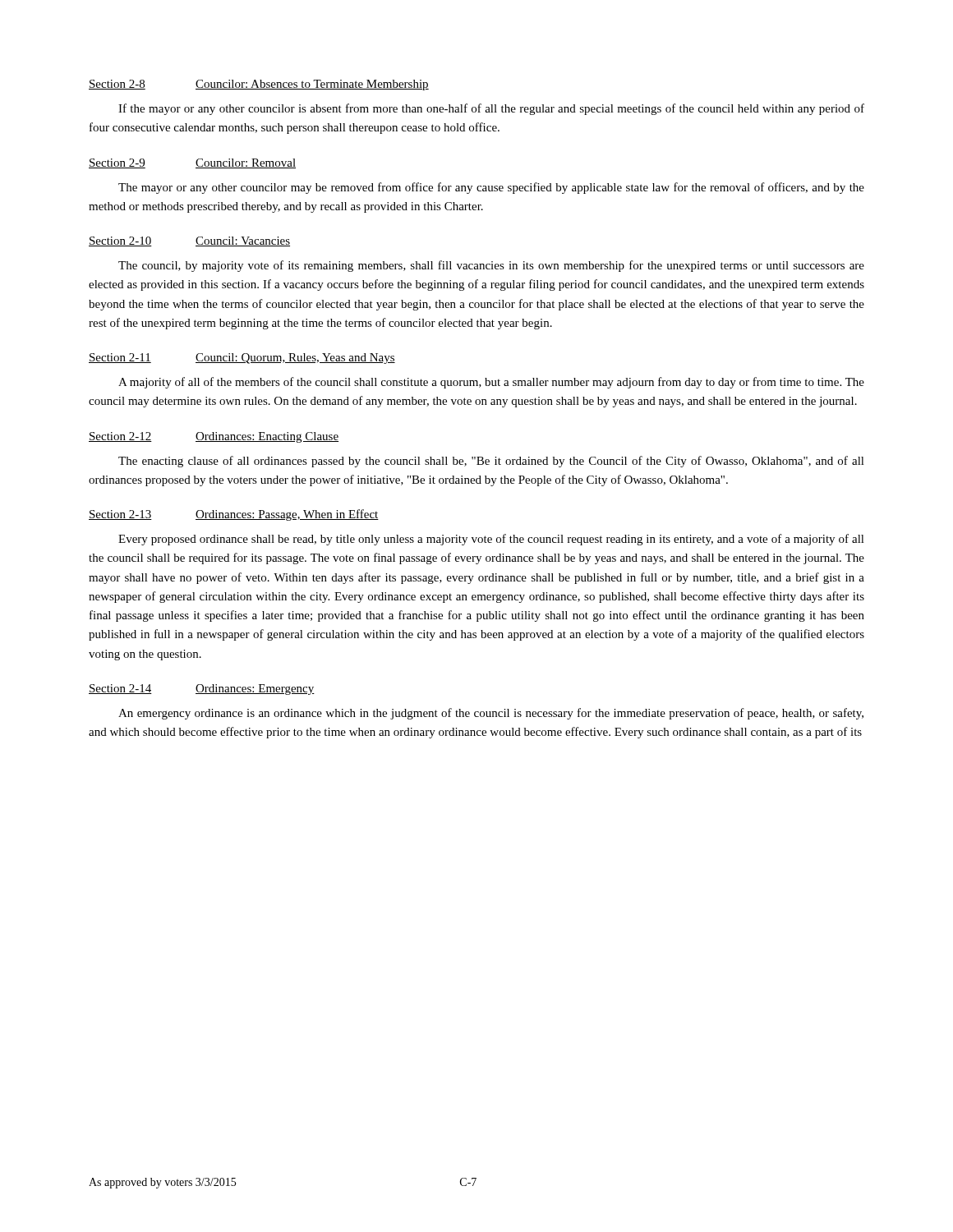Locate the section header that opens with "Section 2-11 Council: Quorum,"
953x1232 pixels.
tap(242, 358)
